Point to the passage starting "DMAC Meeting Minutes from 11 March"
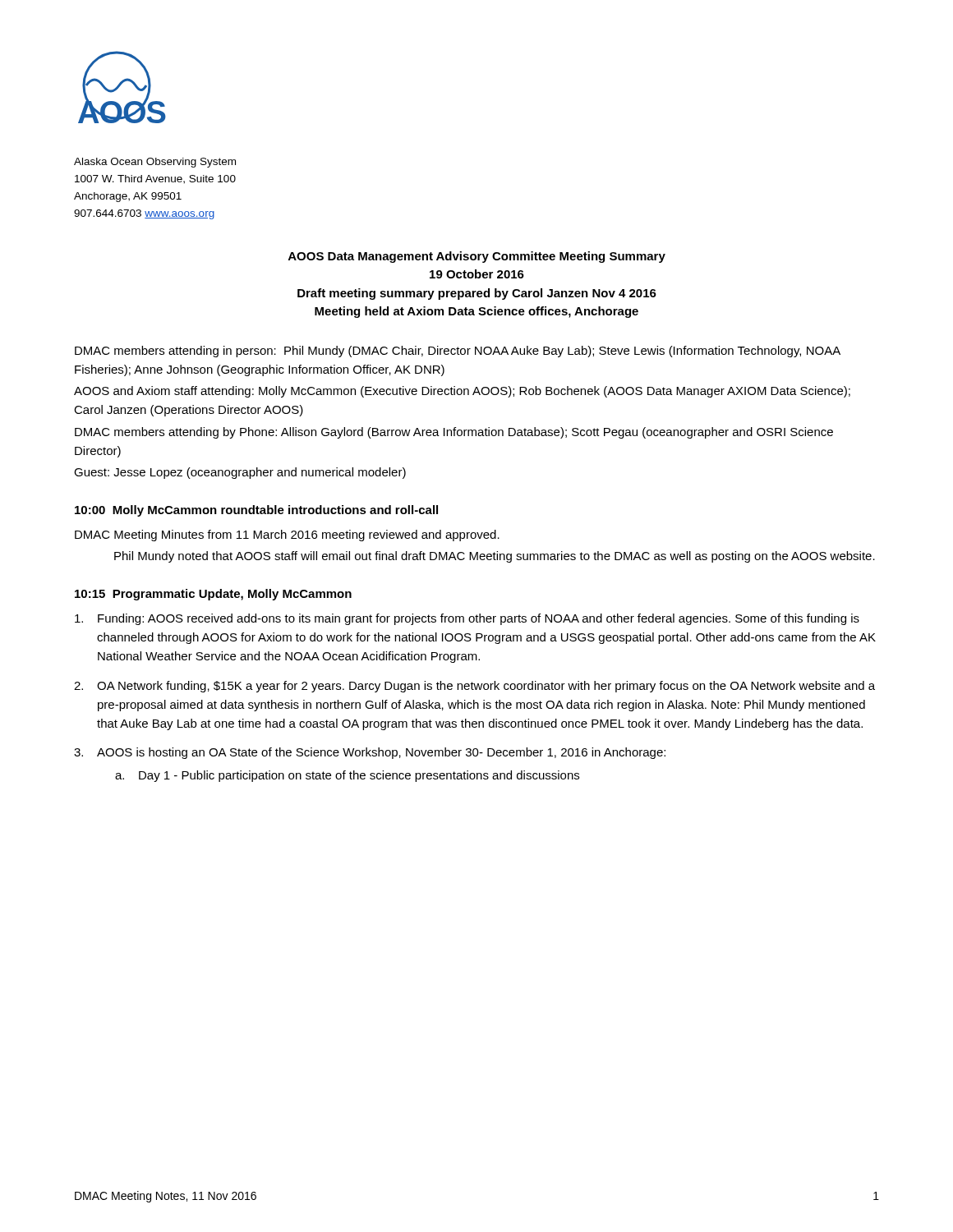This screenshot has width=953, height=1232. (x=287, y=535)
